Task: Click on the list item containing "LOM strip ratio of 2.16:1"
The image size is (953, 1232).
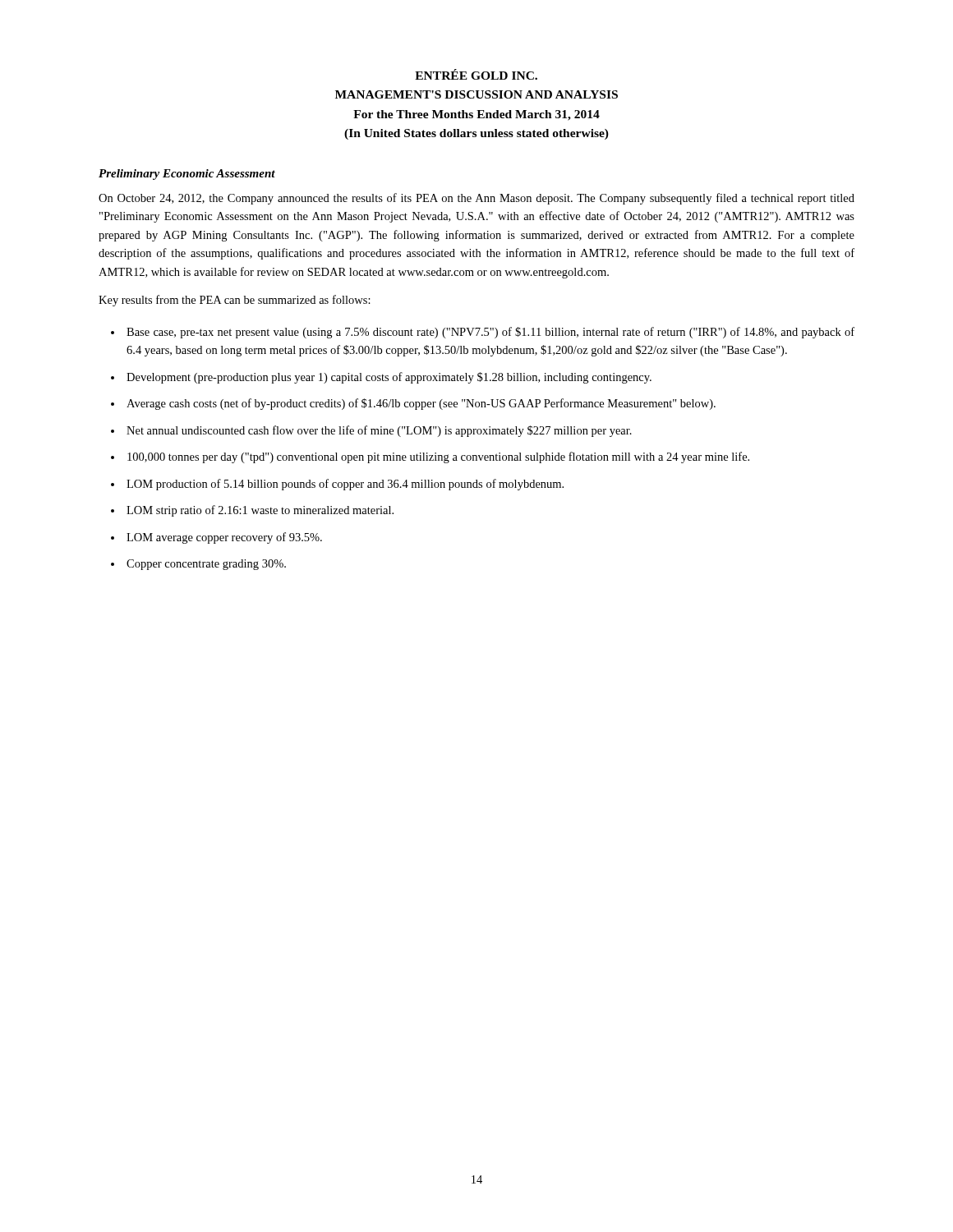Action: click(261, 510)
